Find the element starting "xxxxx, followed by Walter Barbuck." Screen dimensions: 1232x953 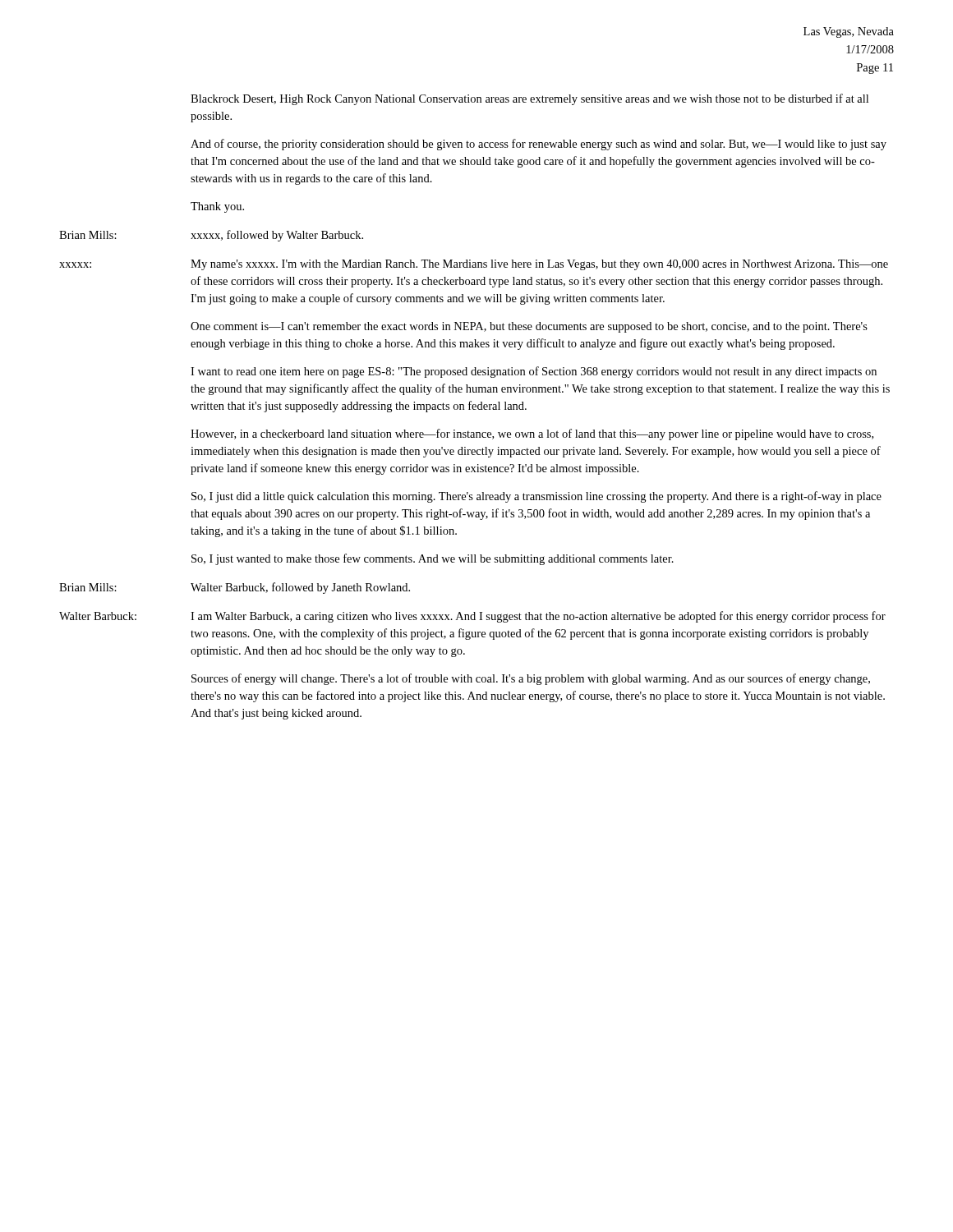(x=277, y=236)
